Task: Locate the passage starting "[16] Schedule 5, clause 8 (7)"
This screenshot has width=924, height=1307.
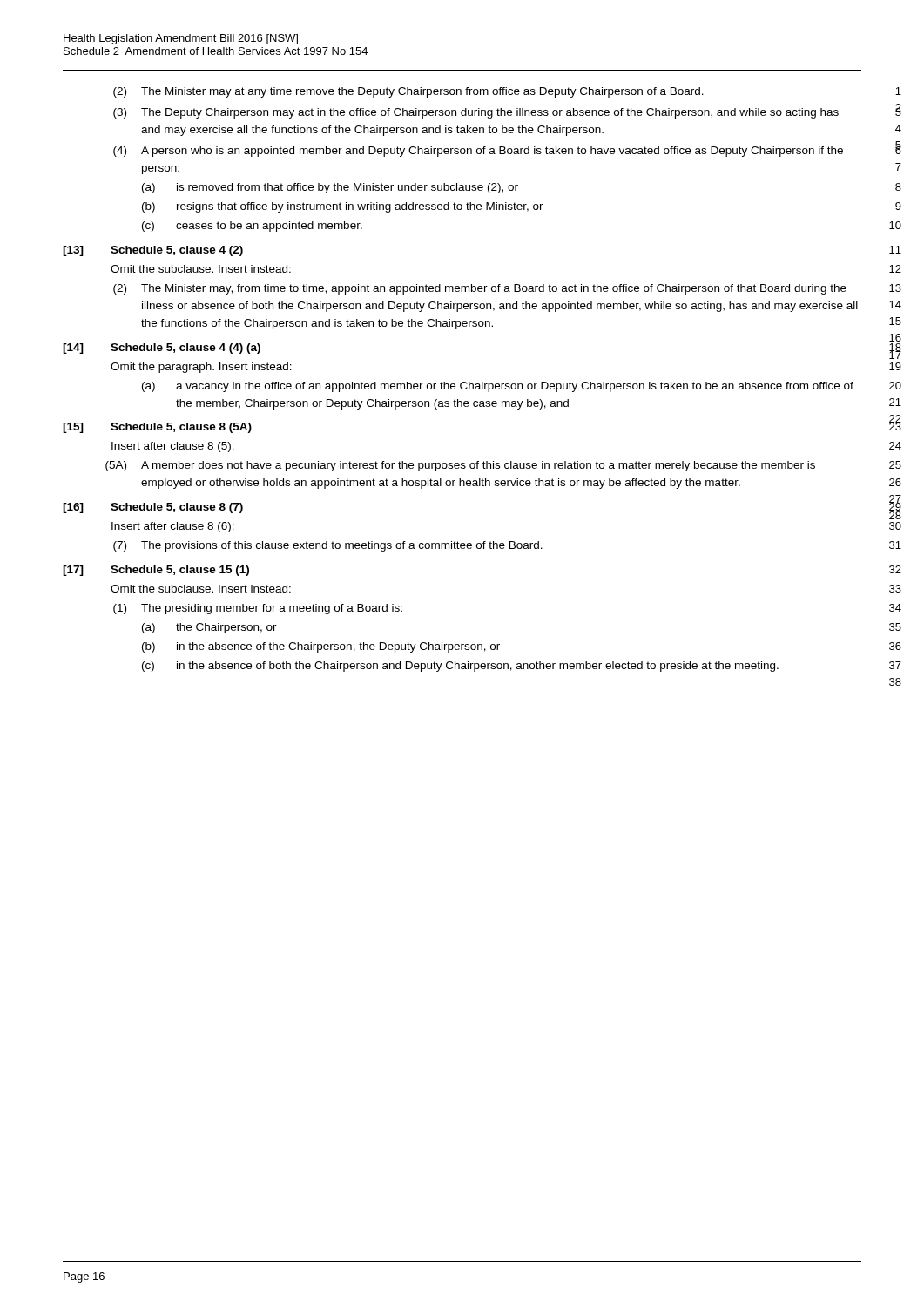Action: pyautogui.click(x=153, y=508)
